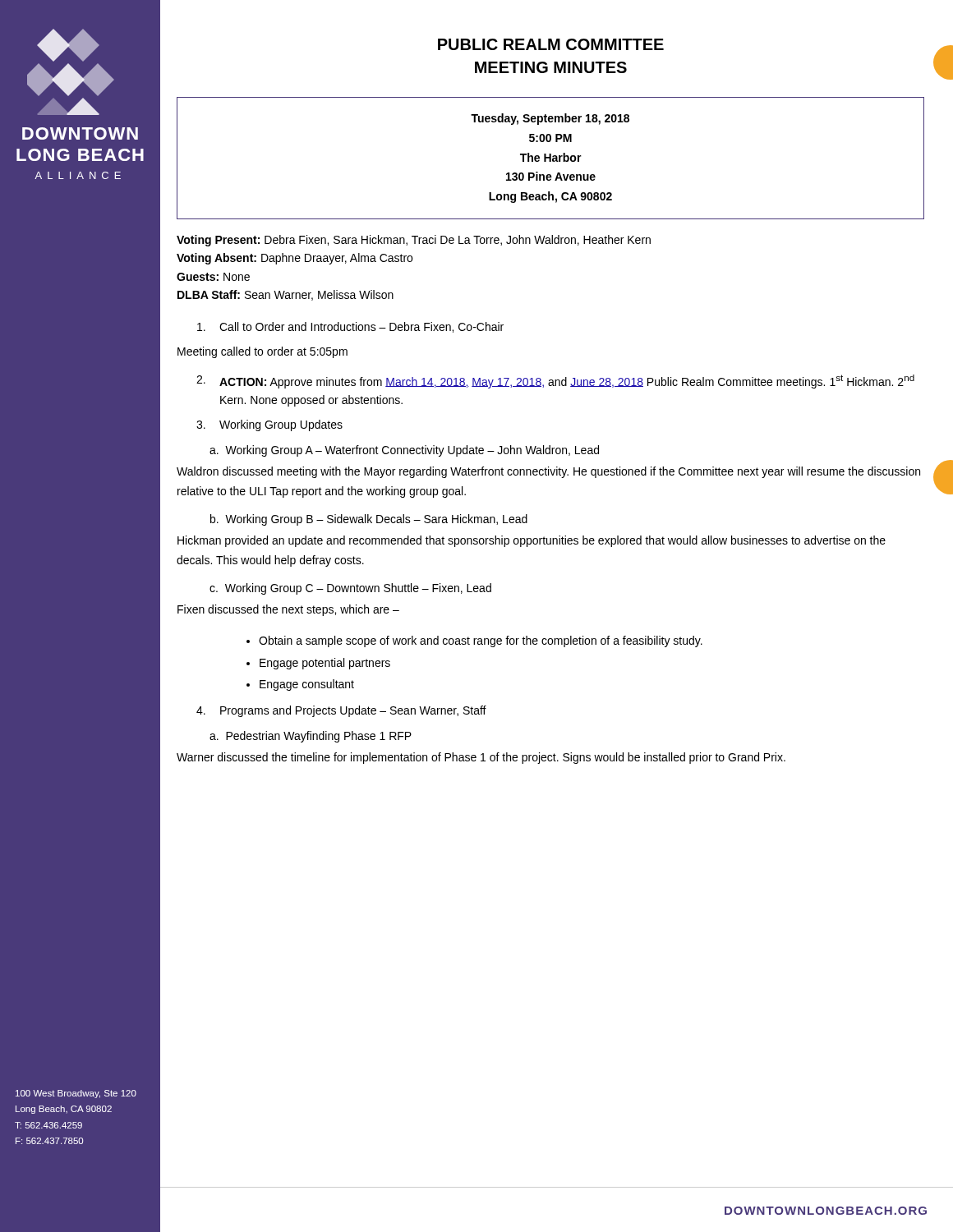Select the passage starting "Meeting called to order at 5:05pm"
The width and height of the screenshot is (953, 1232).
(262, 351)
